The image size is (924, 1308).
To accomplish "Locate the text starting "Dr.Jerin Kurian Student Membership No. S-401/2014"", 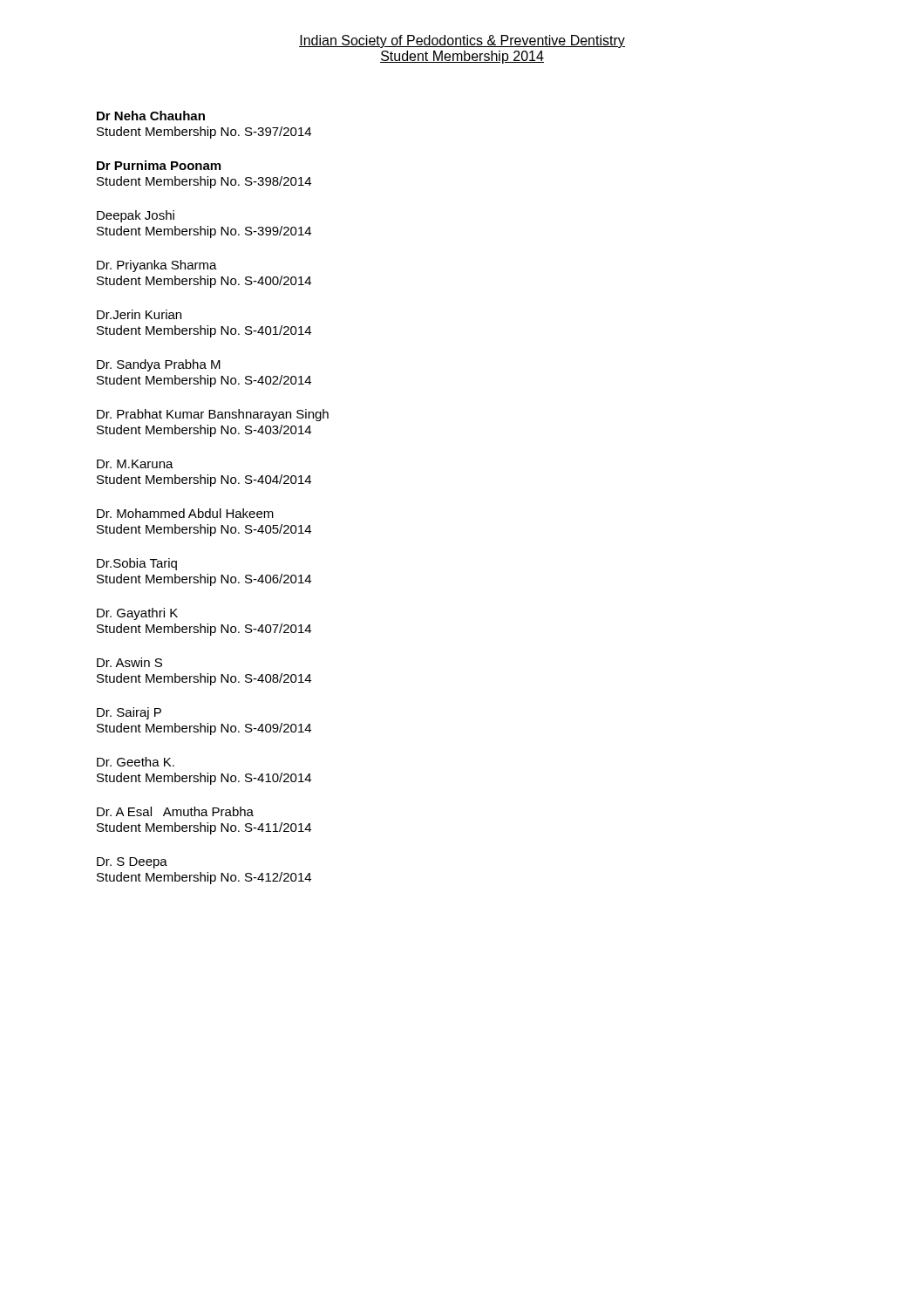I will (139, 314).
